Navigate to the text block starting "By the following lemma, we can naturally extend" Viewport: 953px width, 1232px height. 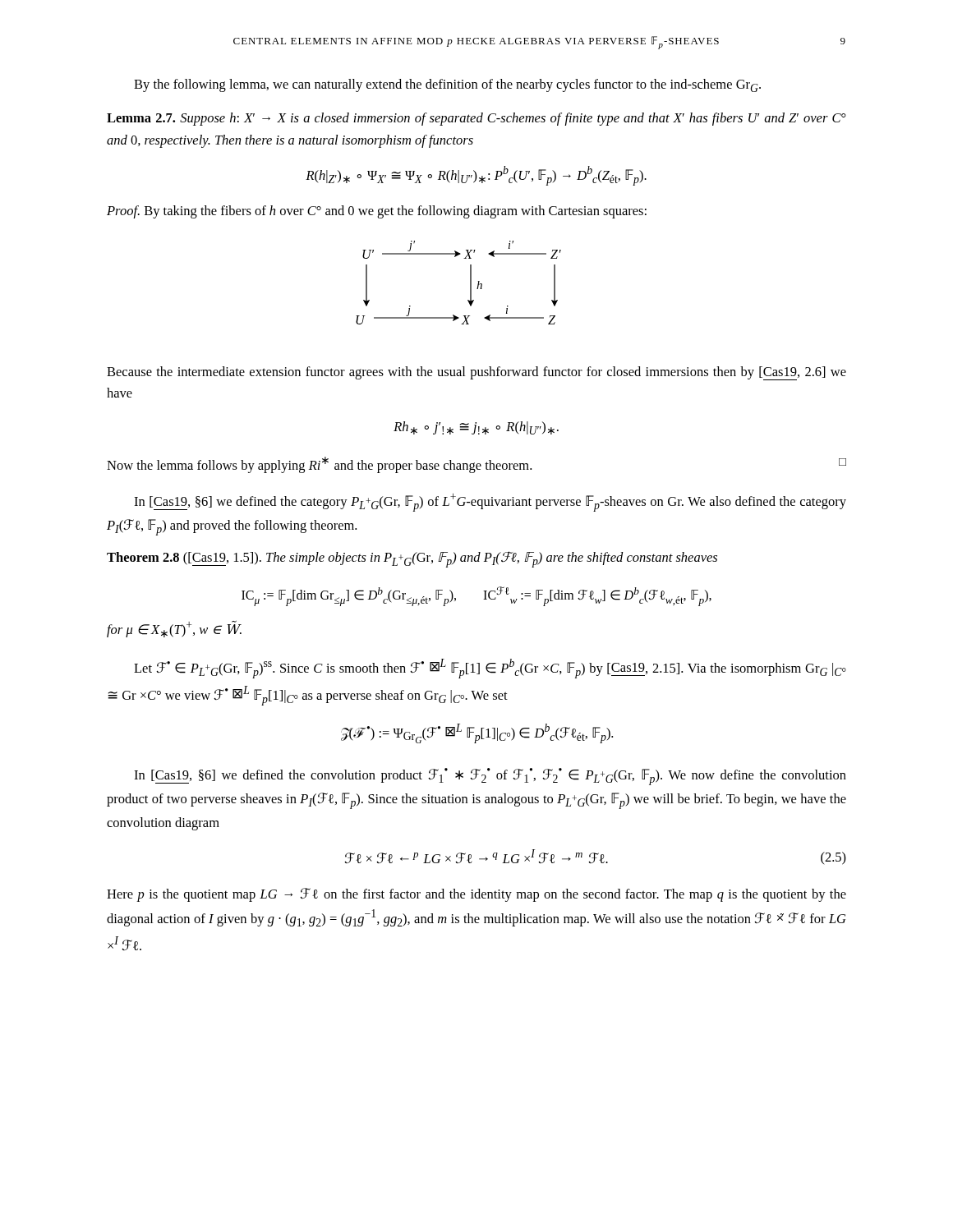448,86
